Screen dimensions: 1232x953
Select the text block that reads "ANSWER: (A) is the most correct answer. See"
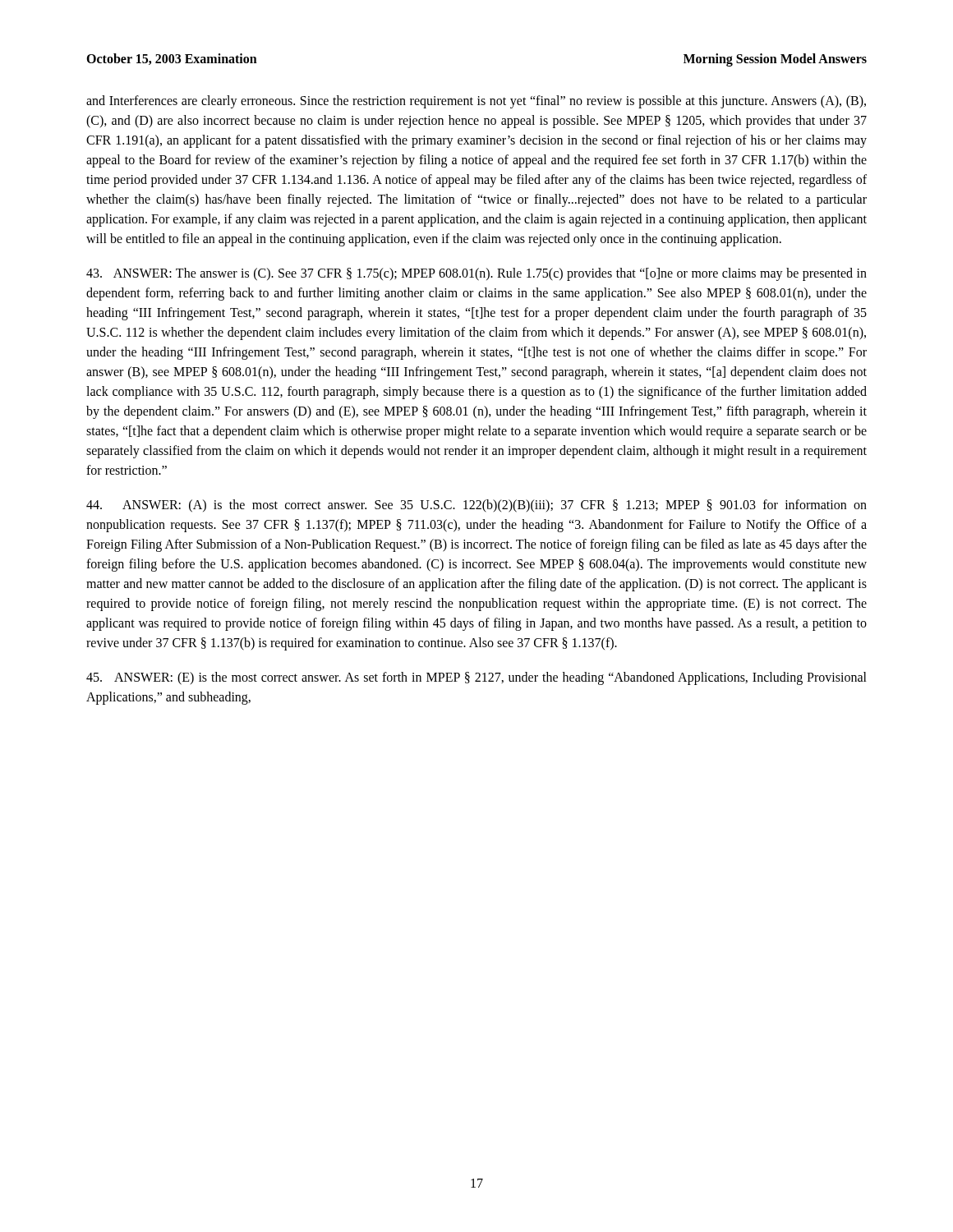(476, 574)
